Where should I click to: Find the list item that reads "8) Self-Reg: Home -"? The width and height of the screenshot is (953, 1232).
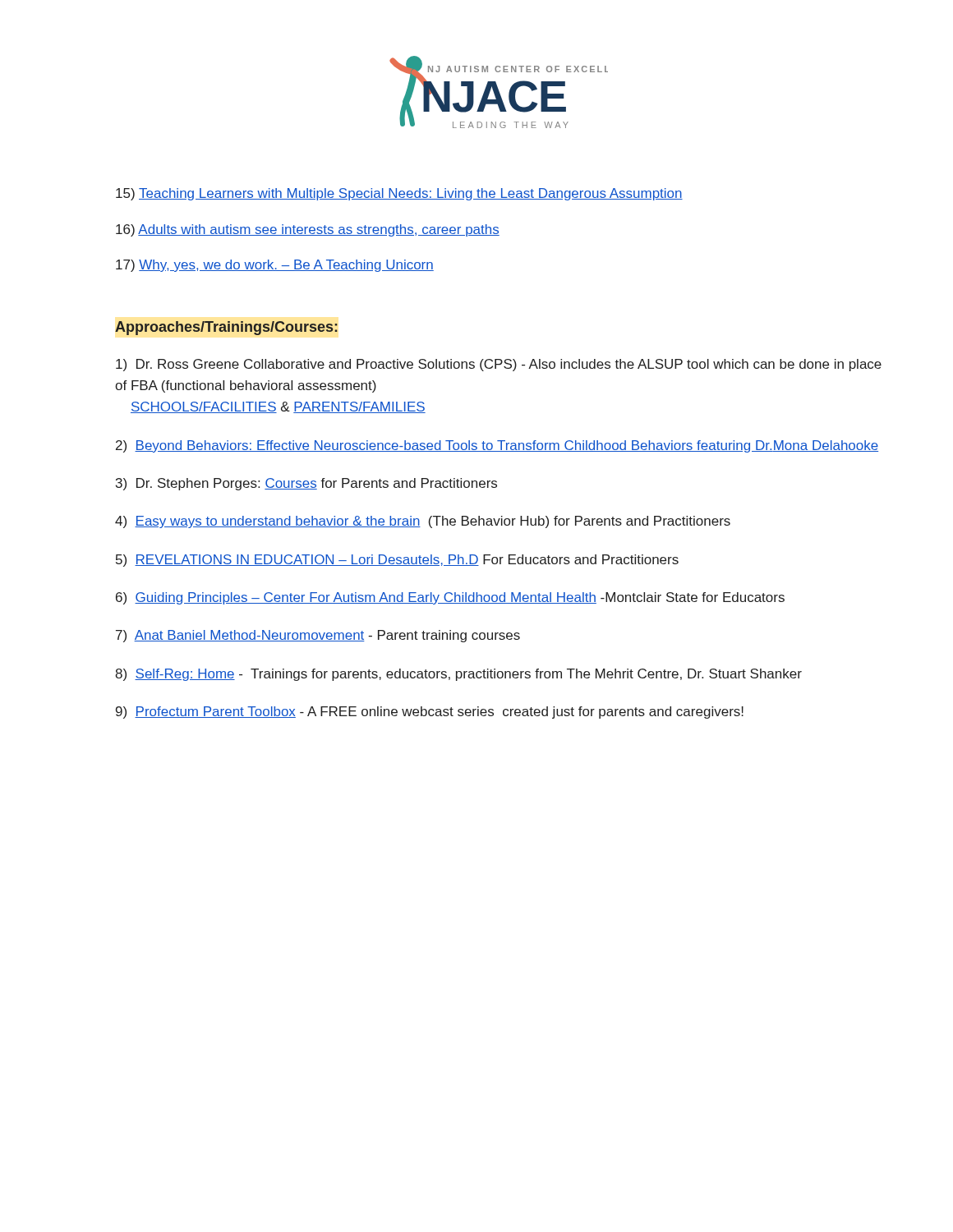(x=458, y=674)
